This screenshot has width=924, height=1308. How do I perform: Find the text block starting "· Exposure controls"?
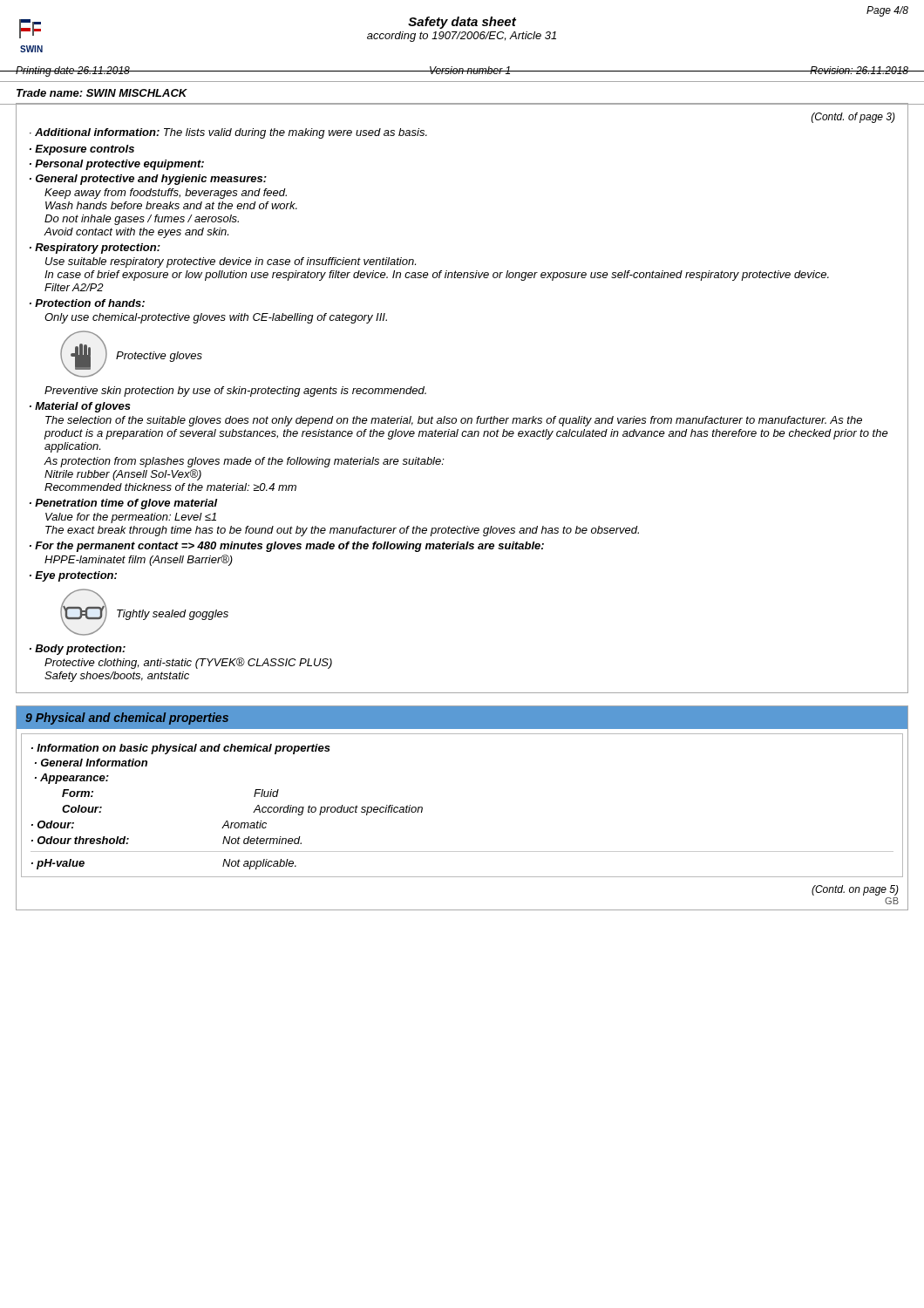point(82,149)
